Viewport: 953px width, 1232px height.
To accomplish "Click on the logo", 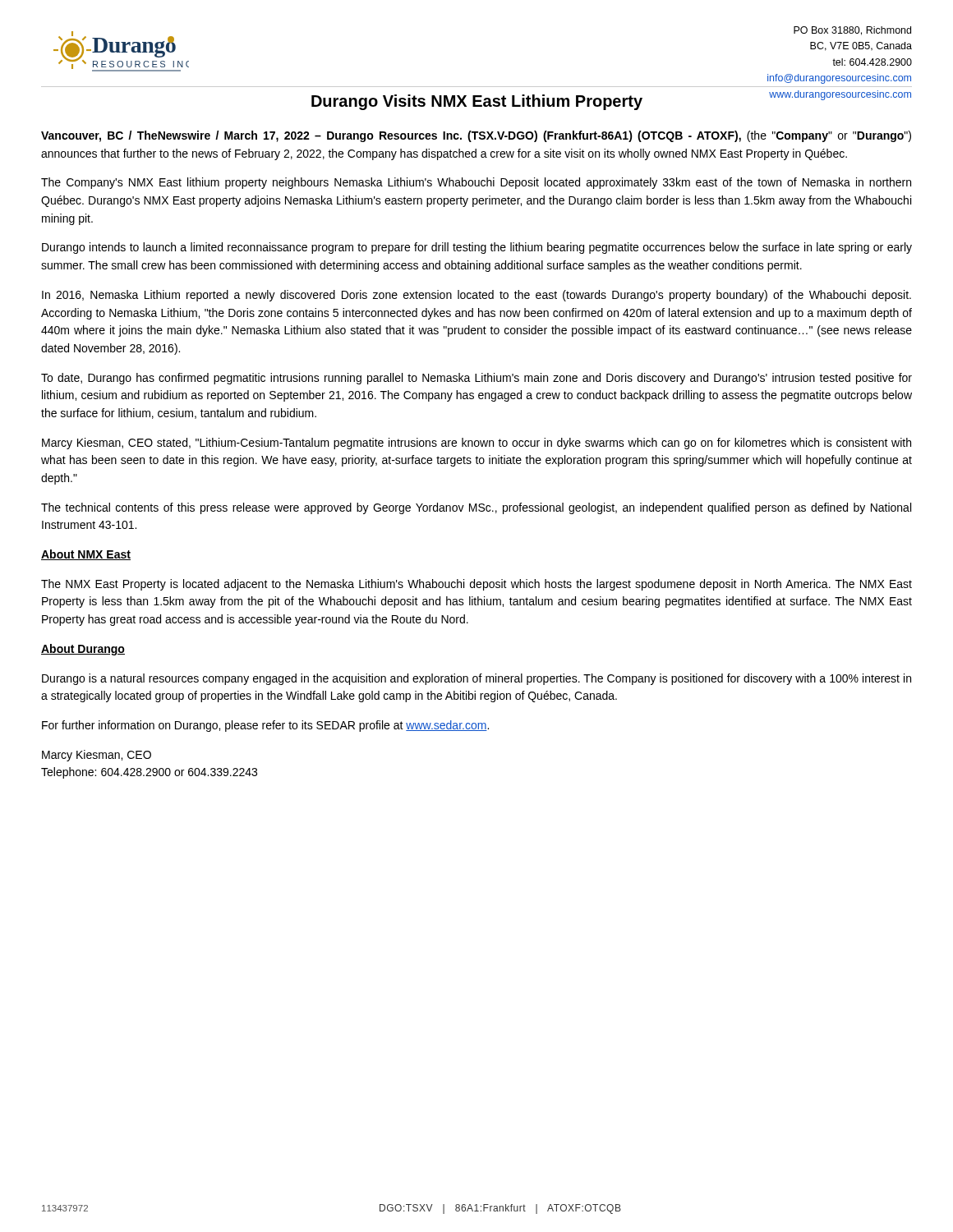I will [x=115, y=55].
